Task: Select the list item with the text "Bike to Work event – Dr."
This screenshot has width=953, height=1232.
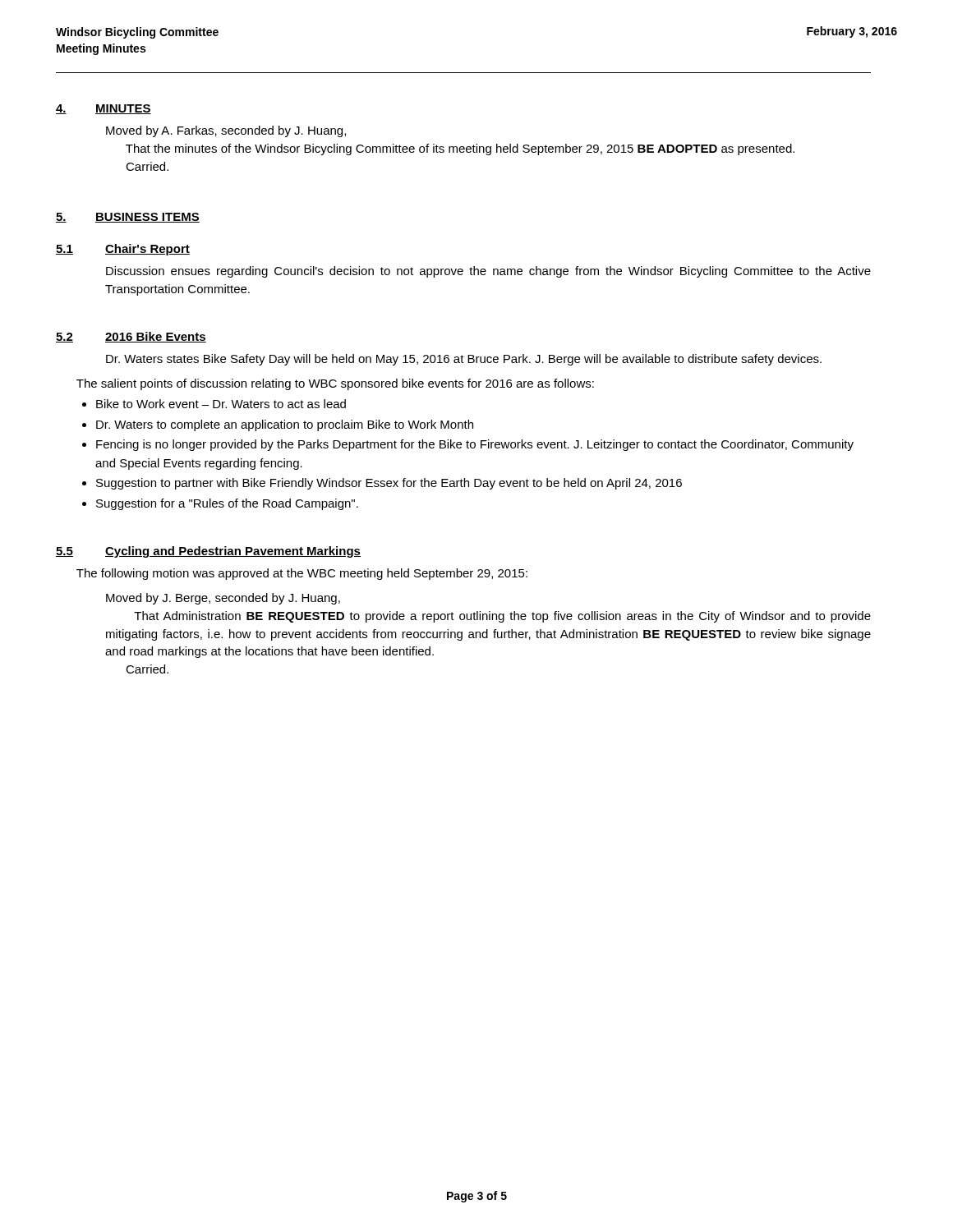Action: click(221, 404)
